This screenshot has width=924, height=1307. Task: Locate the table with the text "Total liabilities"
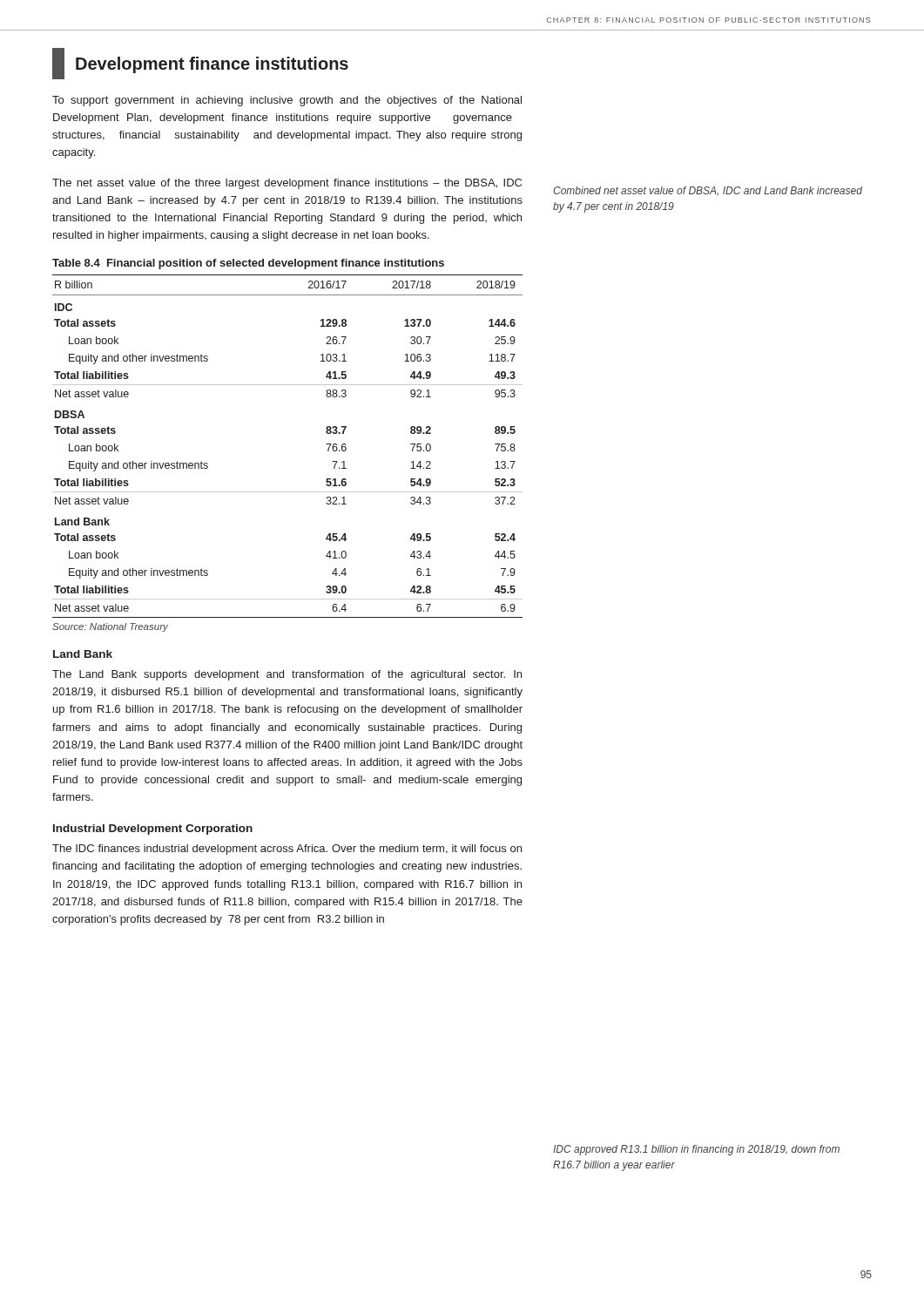tap(287, 446)
